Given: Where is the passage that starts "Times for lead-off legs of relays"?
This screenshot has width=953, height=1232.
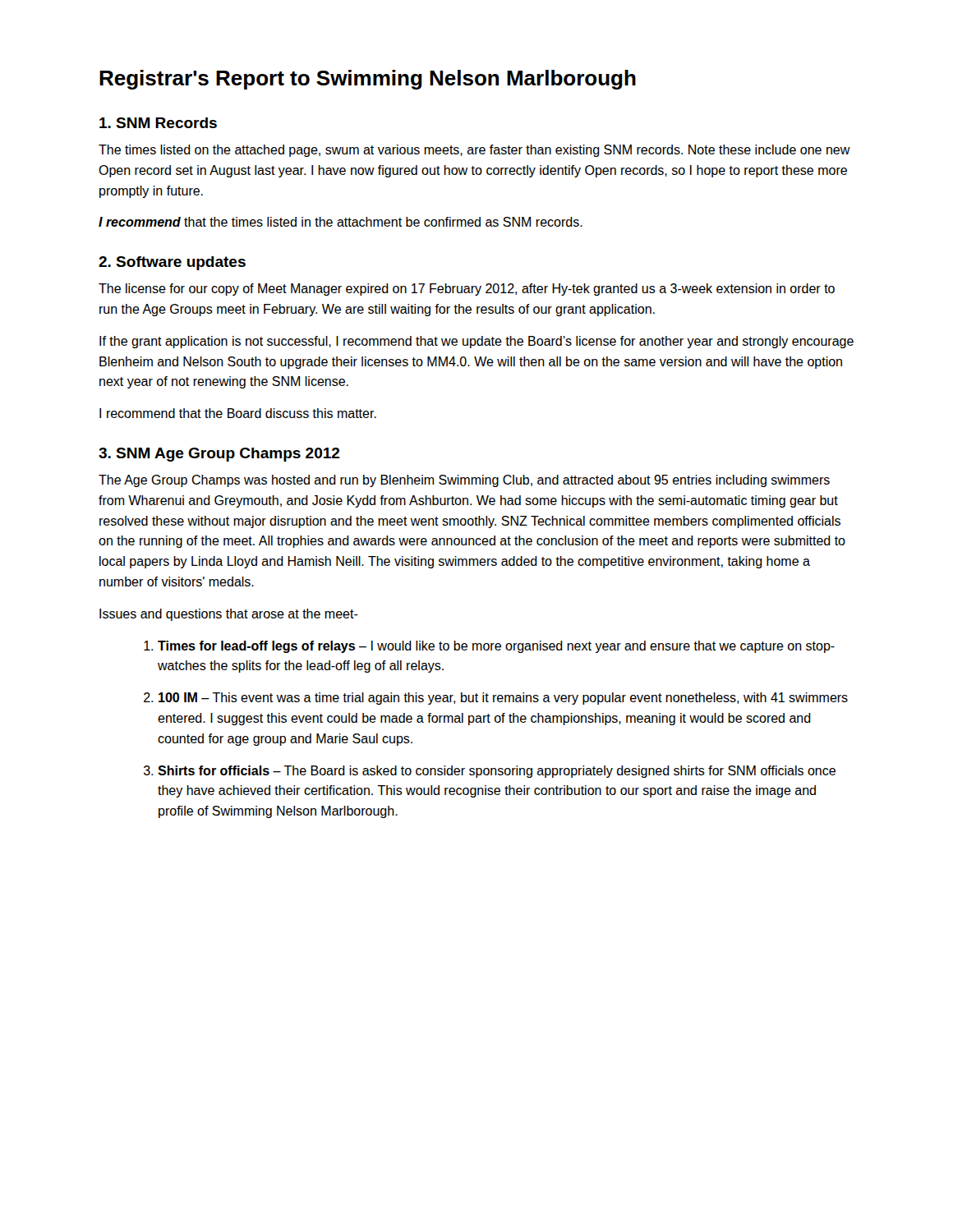Looking at the screenshot, I should pyautogui.click(x=496, y=656).
